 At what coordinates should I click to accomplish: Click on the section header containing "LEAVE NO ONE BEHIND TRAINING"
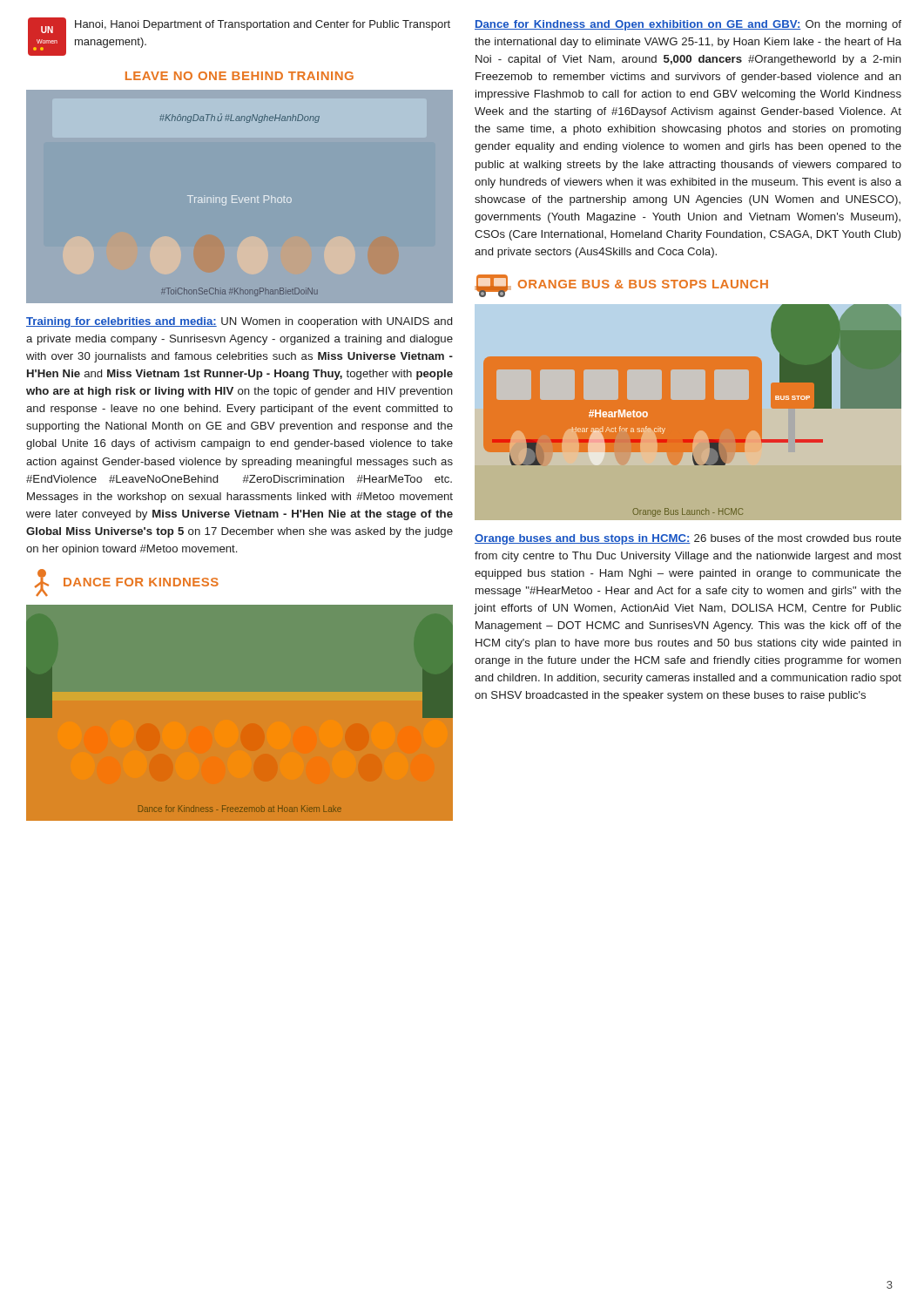tap(240, 75)
